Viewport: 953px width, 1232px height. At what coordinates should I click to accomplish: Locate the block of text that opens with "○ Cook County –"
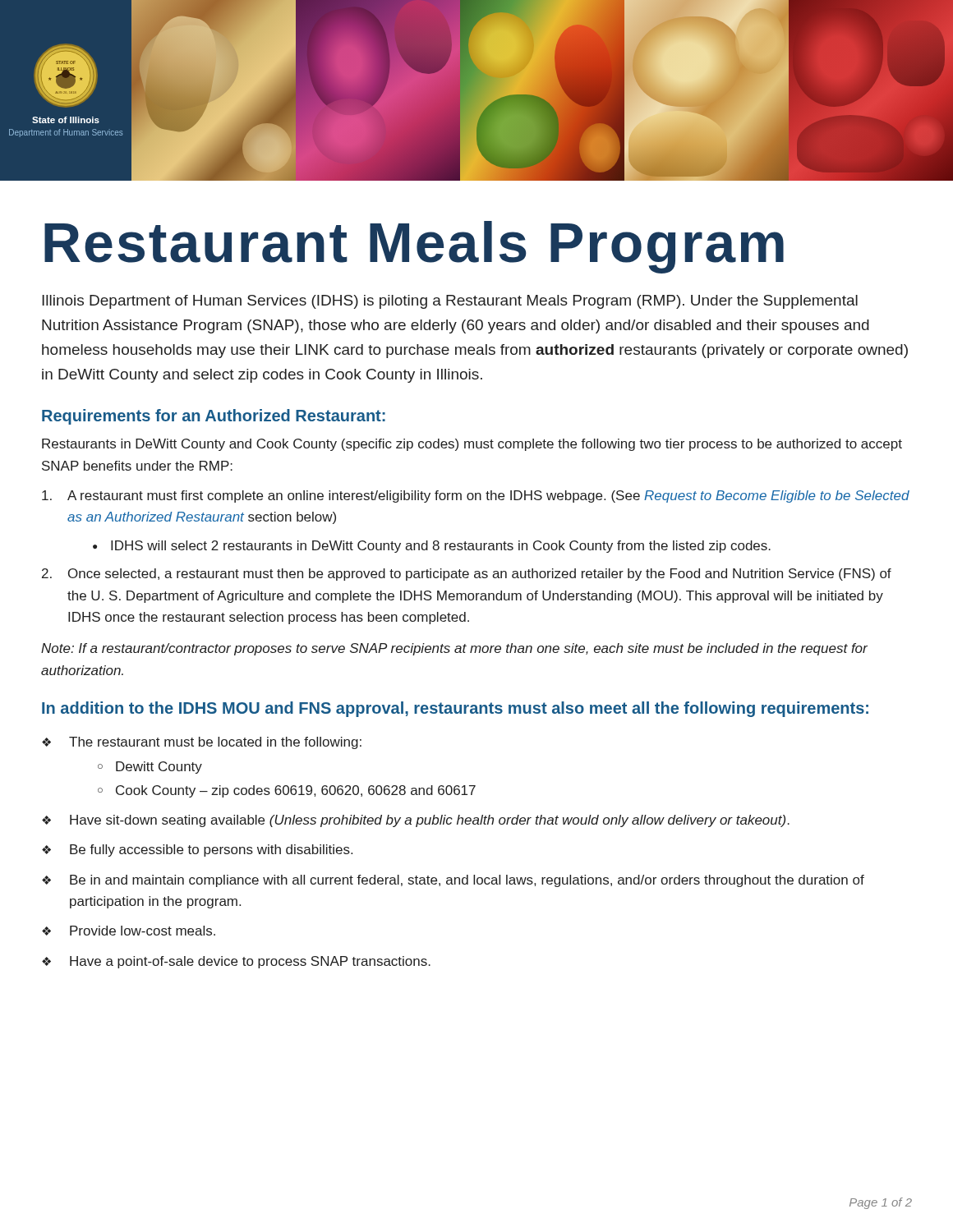point(287,790)
